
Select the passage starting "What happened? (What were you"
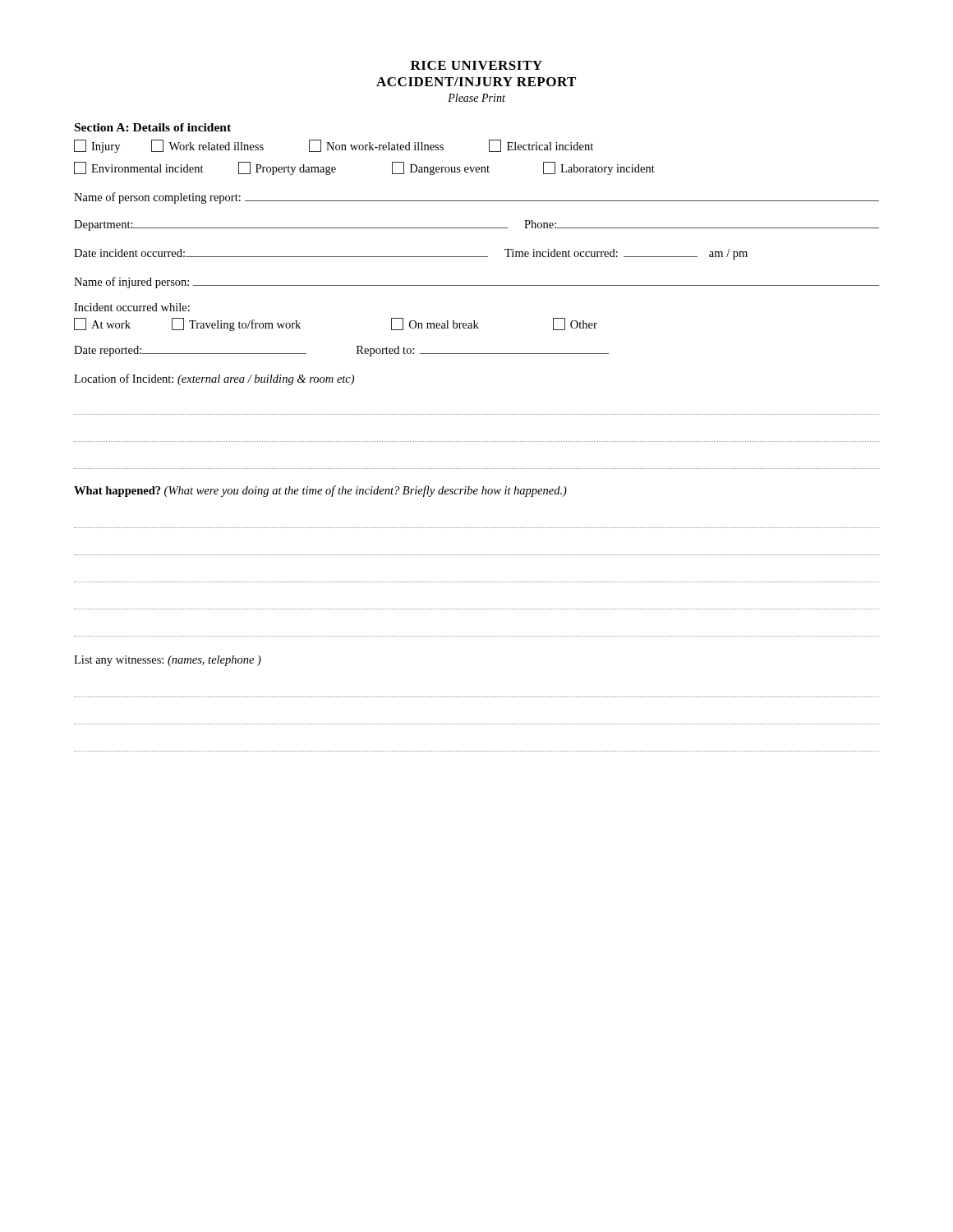(320, 490)
